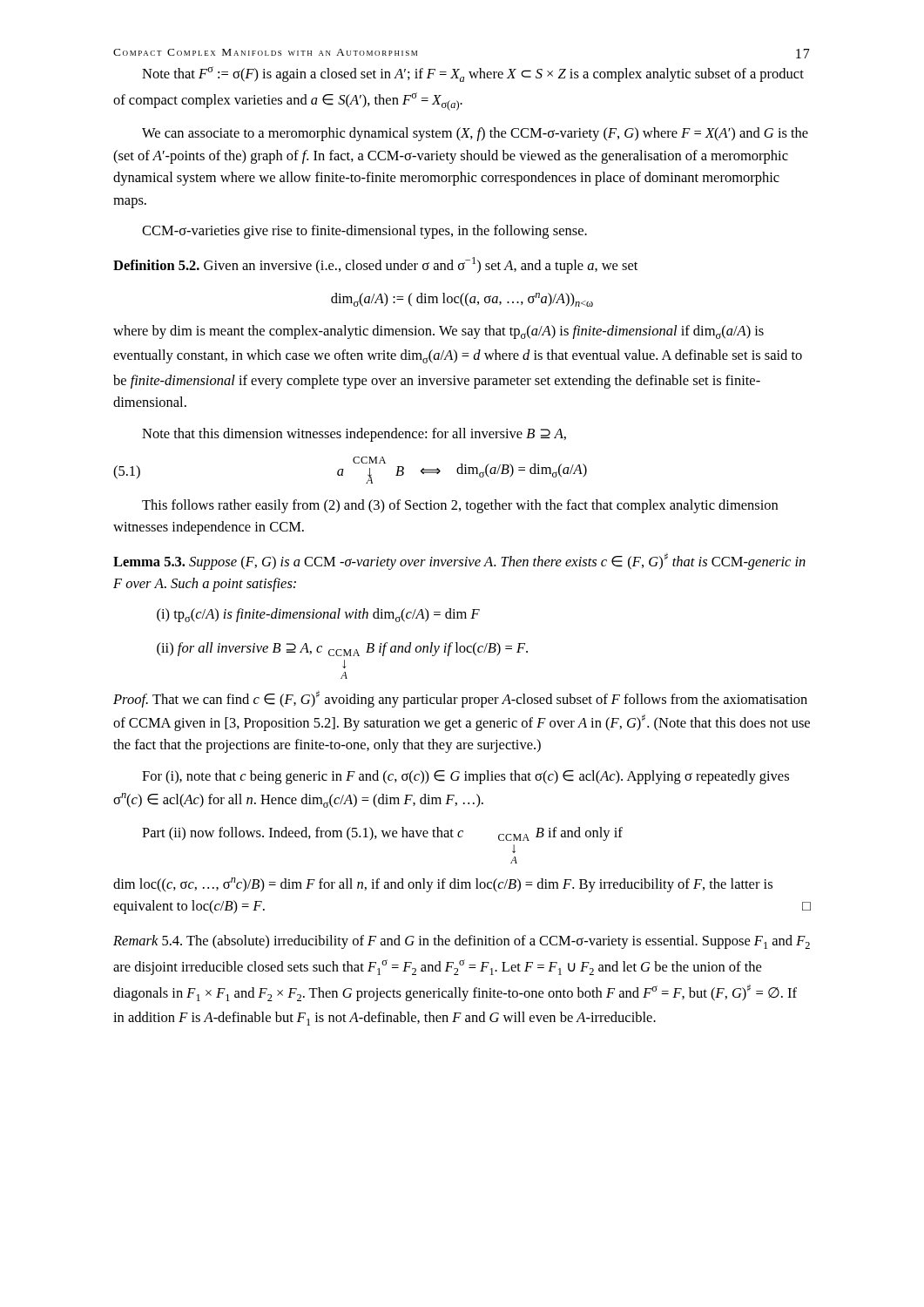This screenshot has width=924, height=1307.
Task: Click on the formula with the text "dimσ(a/A) := ( dim loc((a, σa, …, σna)/A))n<ω"
Action: pos(462,299)
